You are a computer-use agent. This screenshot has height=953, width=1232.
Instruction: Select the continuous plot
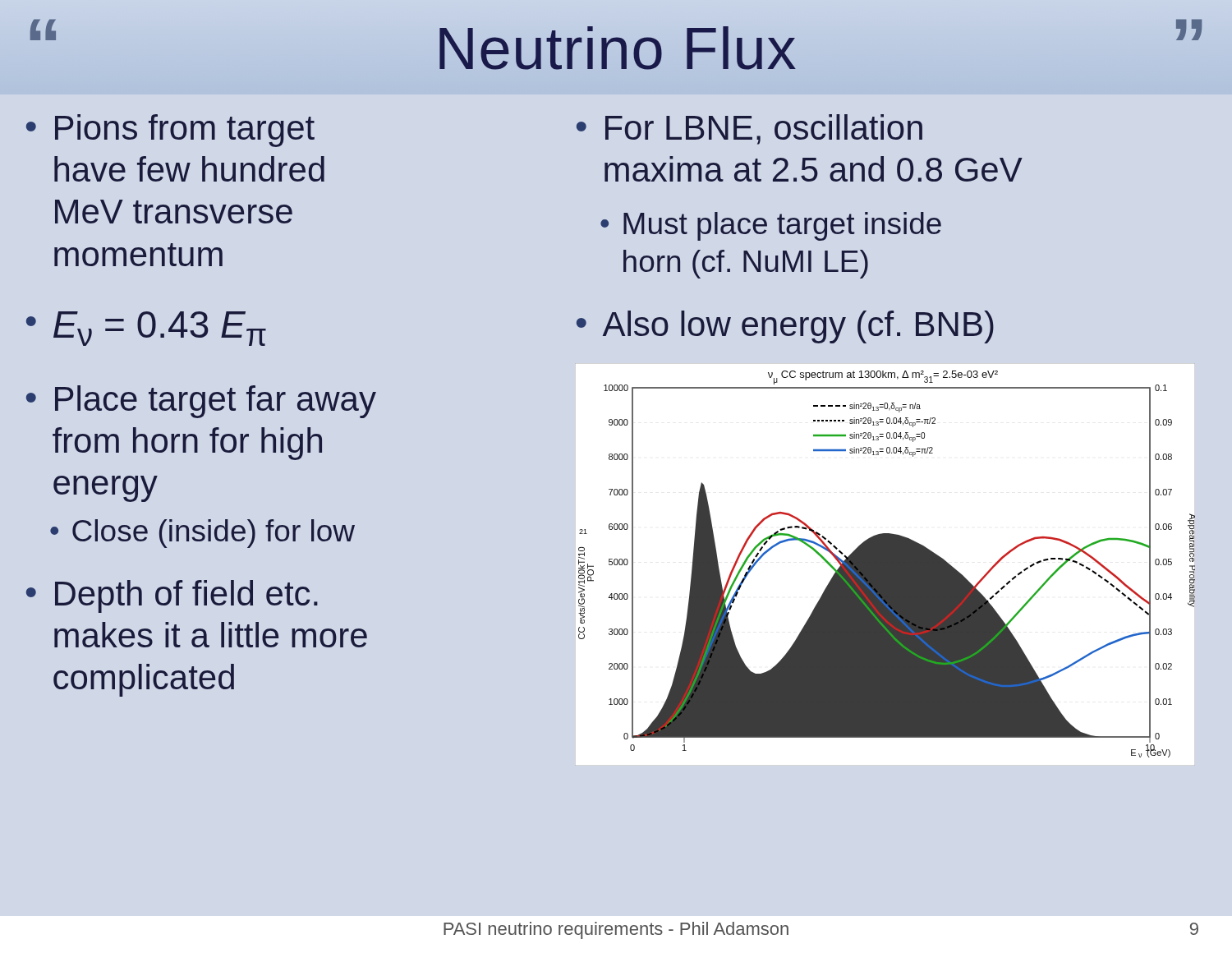(891, 566)
